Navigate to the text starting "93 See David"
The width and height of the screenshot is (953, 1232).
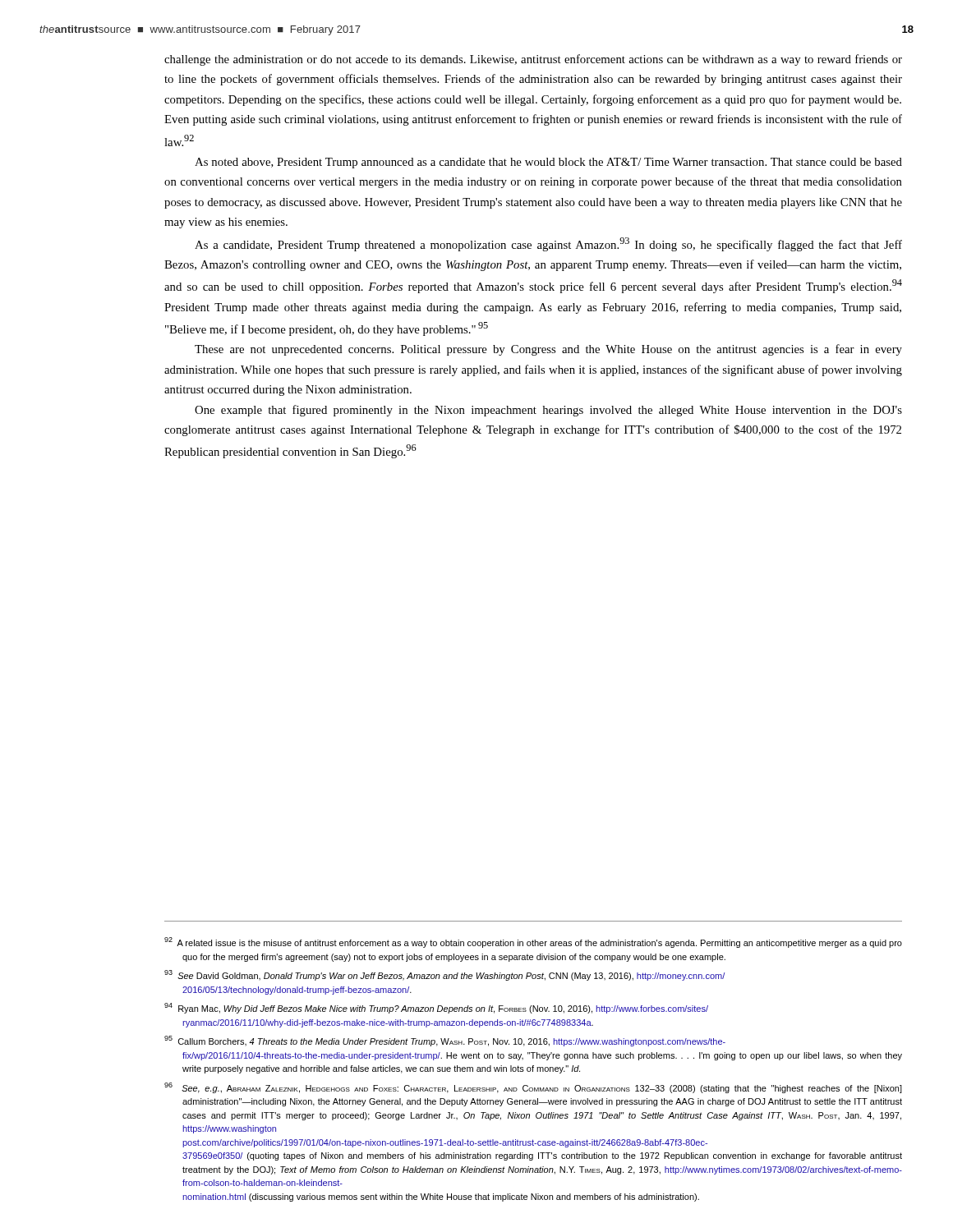[445, 982]
